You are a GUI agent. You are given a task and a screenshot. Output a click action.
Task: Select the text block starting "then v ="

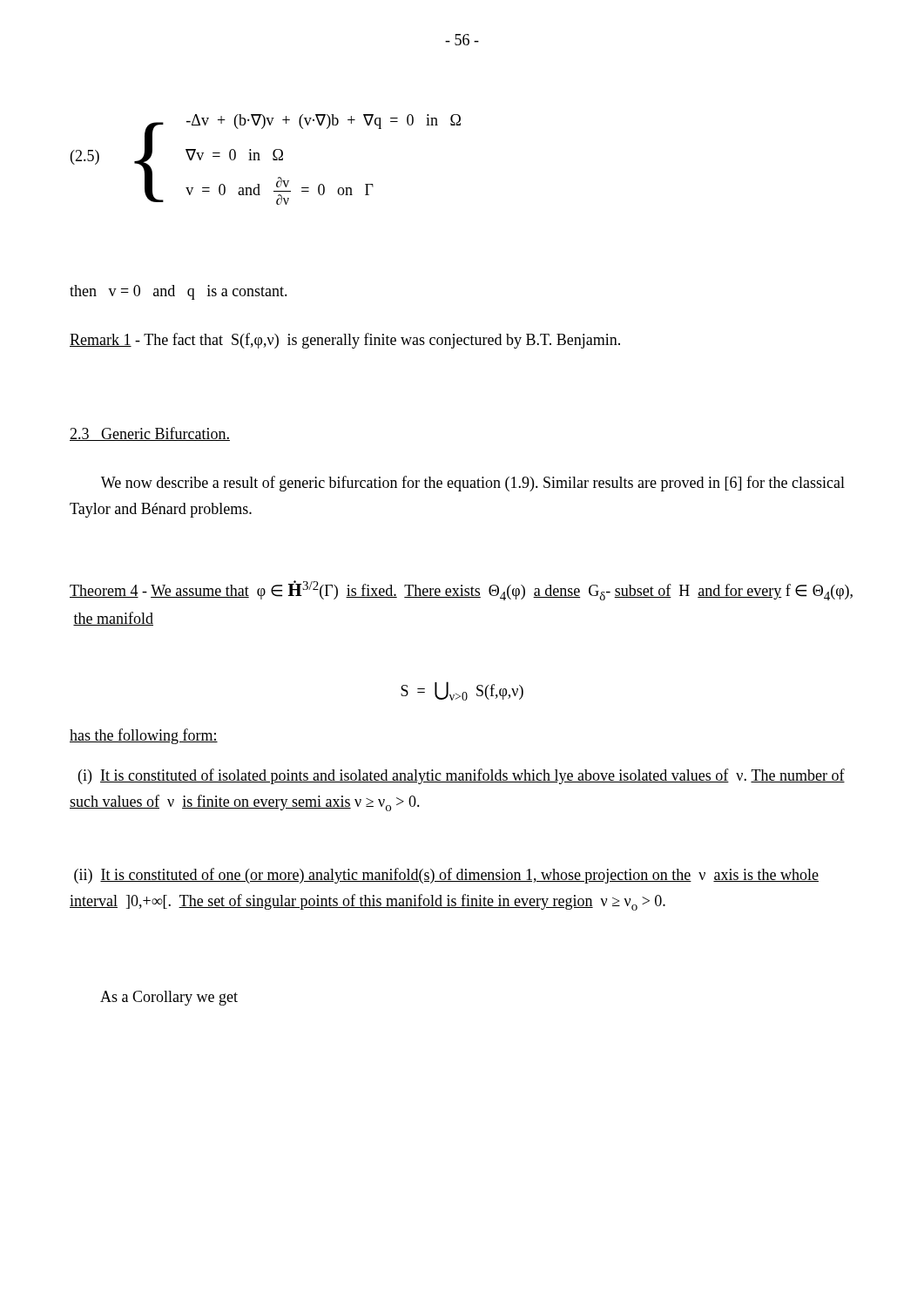coord(179,291)
